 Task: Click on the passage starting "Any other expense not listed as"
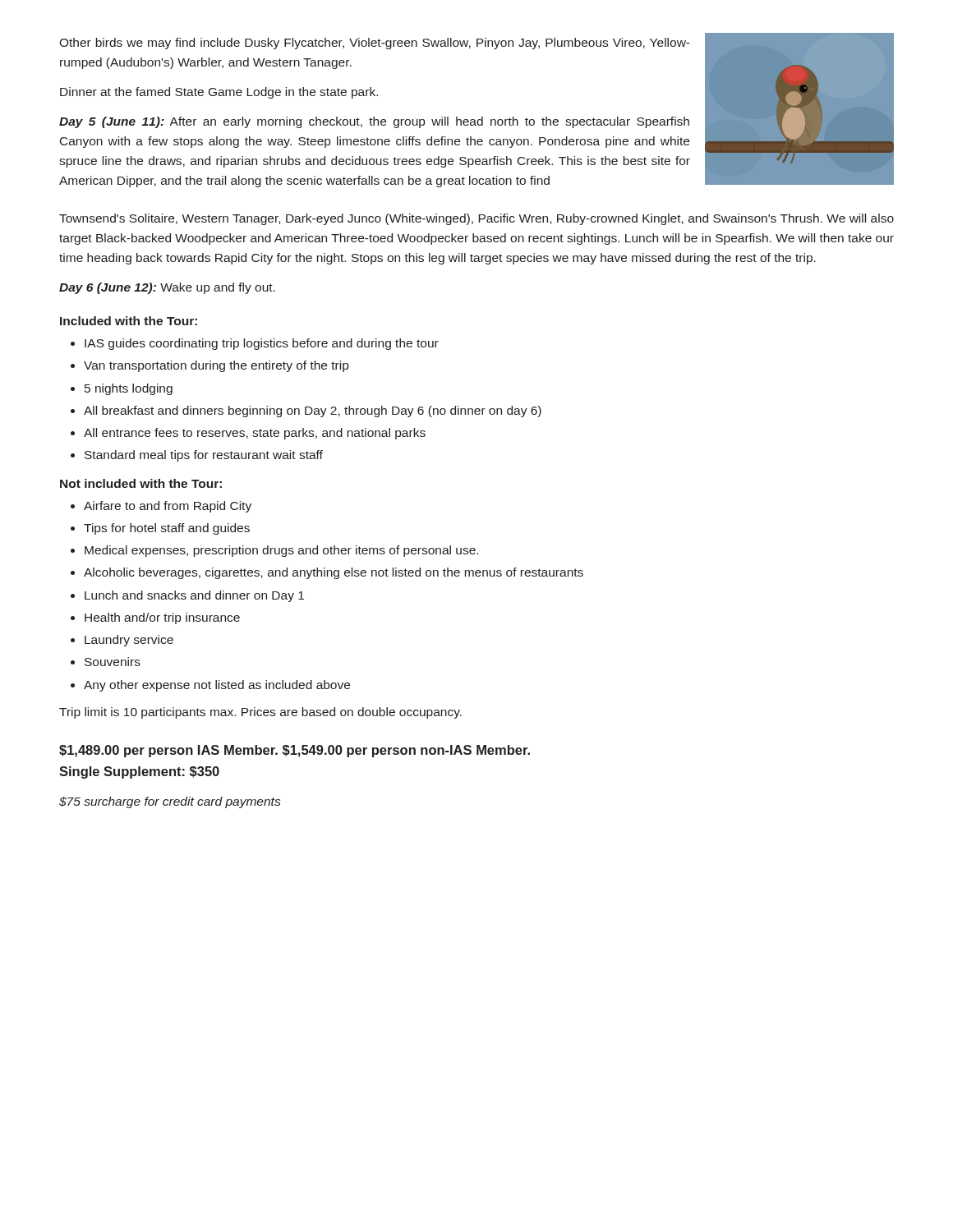[217, 684]
